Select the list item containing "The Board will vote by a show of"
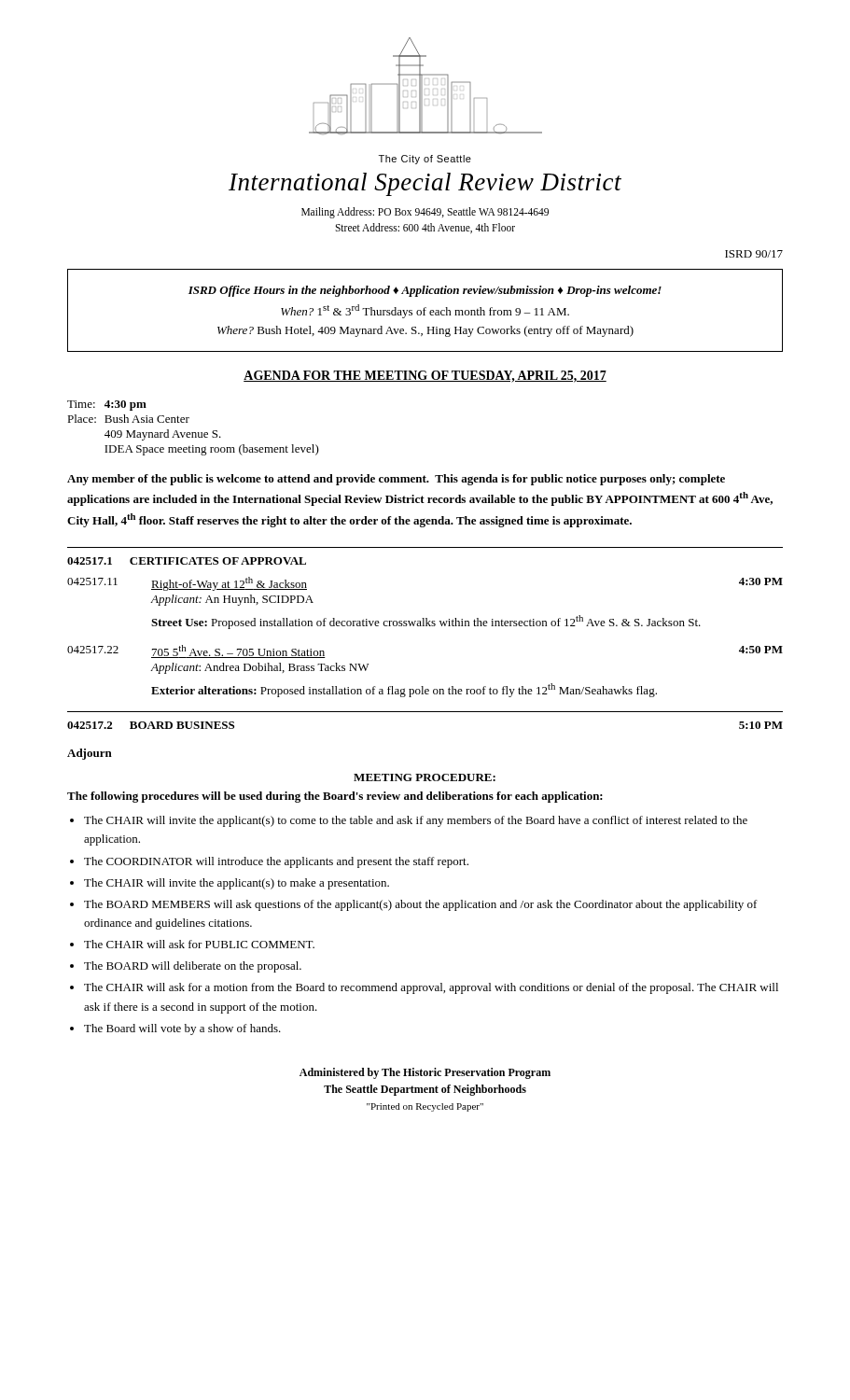This screenshot has height=1400, width=850. point(182,1028)
